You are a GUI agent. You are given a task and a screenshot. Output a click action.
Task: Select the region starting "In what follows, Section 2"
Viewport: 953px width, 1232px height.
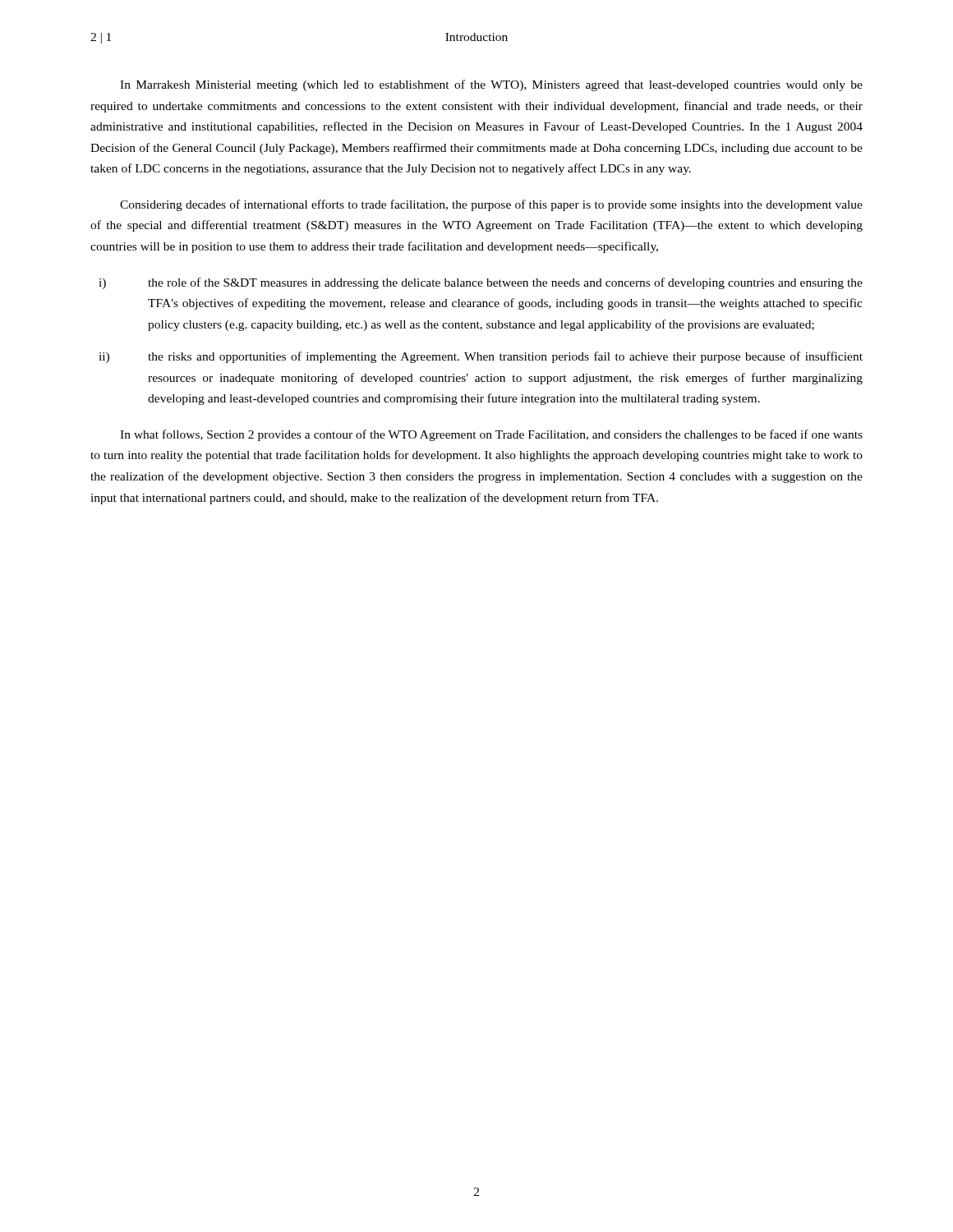click(476, 465)
